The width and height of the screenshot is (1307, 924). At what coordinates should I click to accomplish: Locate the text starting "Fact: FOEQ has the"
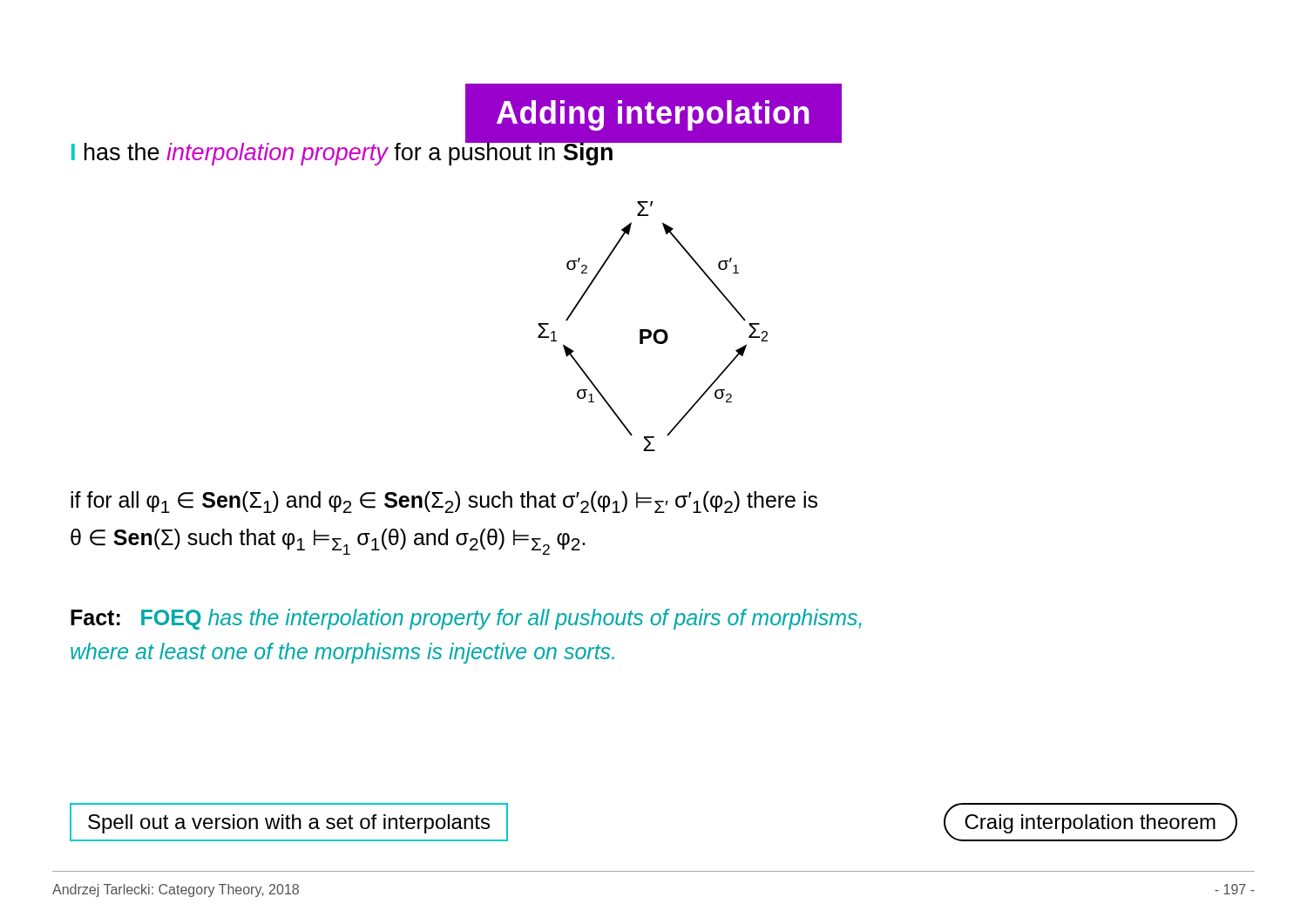click(467, 634)
